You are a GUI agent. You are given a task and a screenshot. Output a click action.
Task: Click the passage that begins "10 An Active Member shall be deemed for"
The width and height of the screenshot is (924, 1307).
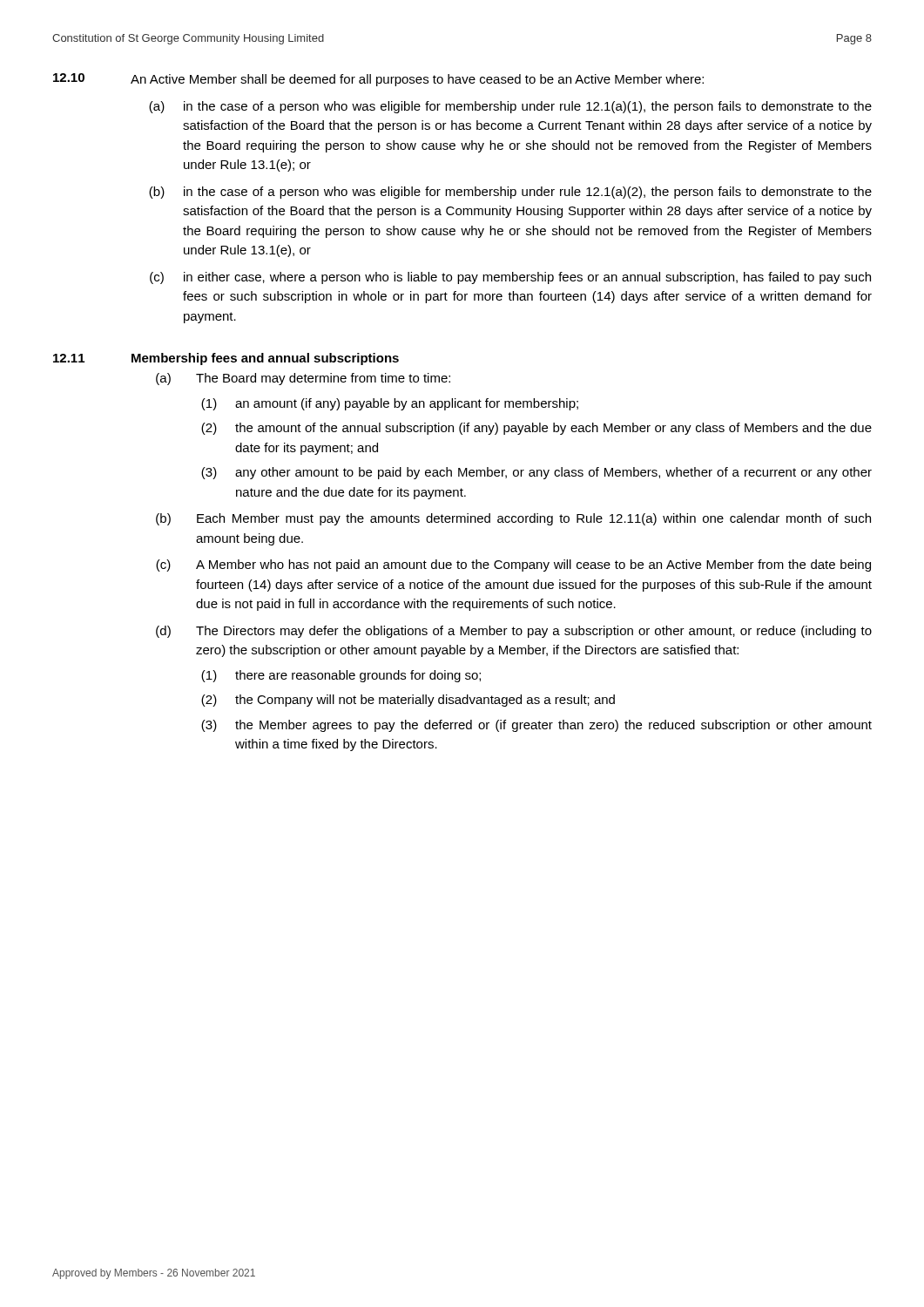[462, 198]
